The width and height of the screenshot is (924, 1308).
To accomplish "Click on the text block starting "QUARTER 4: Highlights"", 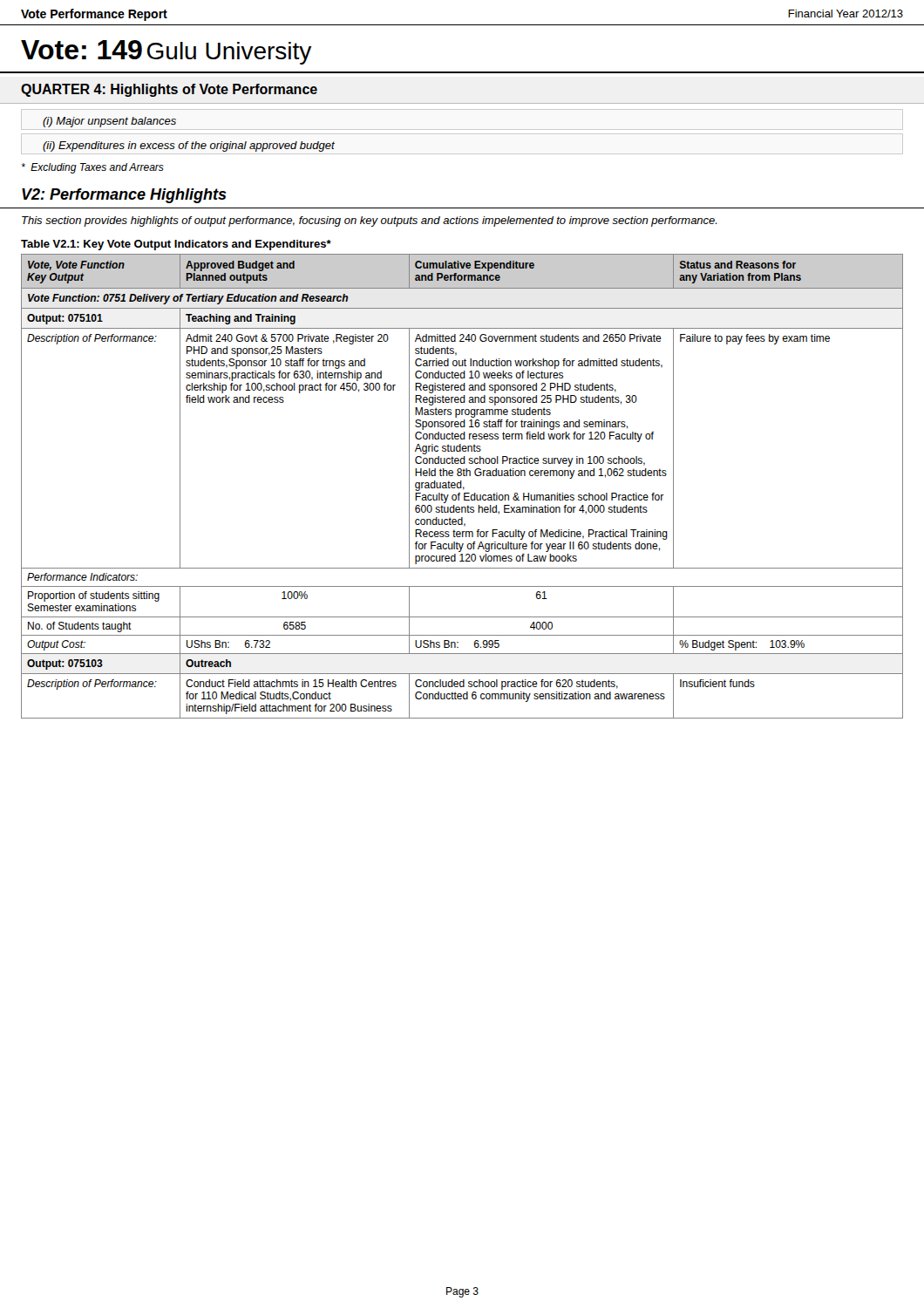I will pyautogui.click(x=169, y=89).
